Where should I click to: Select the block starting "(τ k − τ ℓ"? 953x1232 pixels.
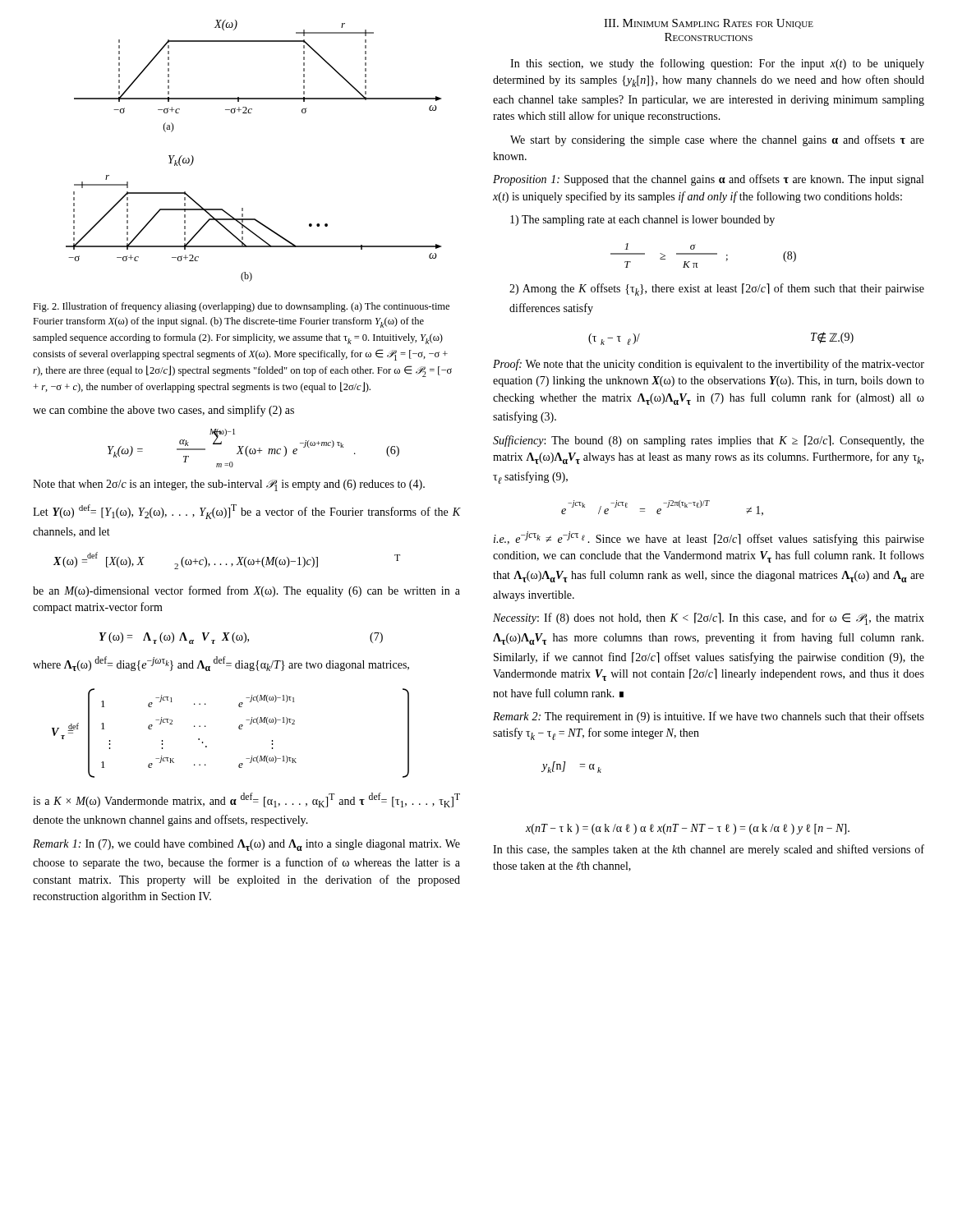(x=619, y=338)
